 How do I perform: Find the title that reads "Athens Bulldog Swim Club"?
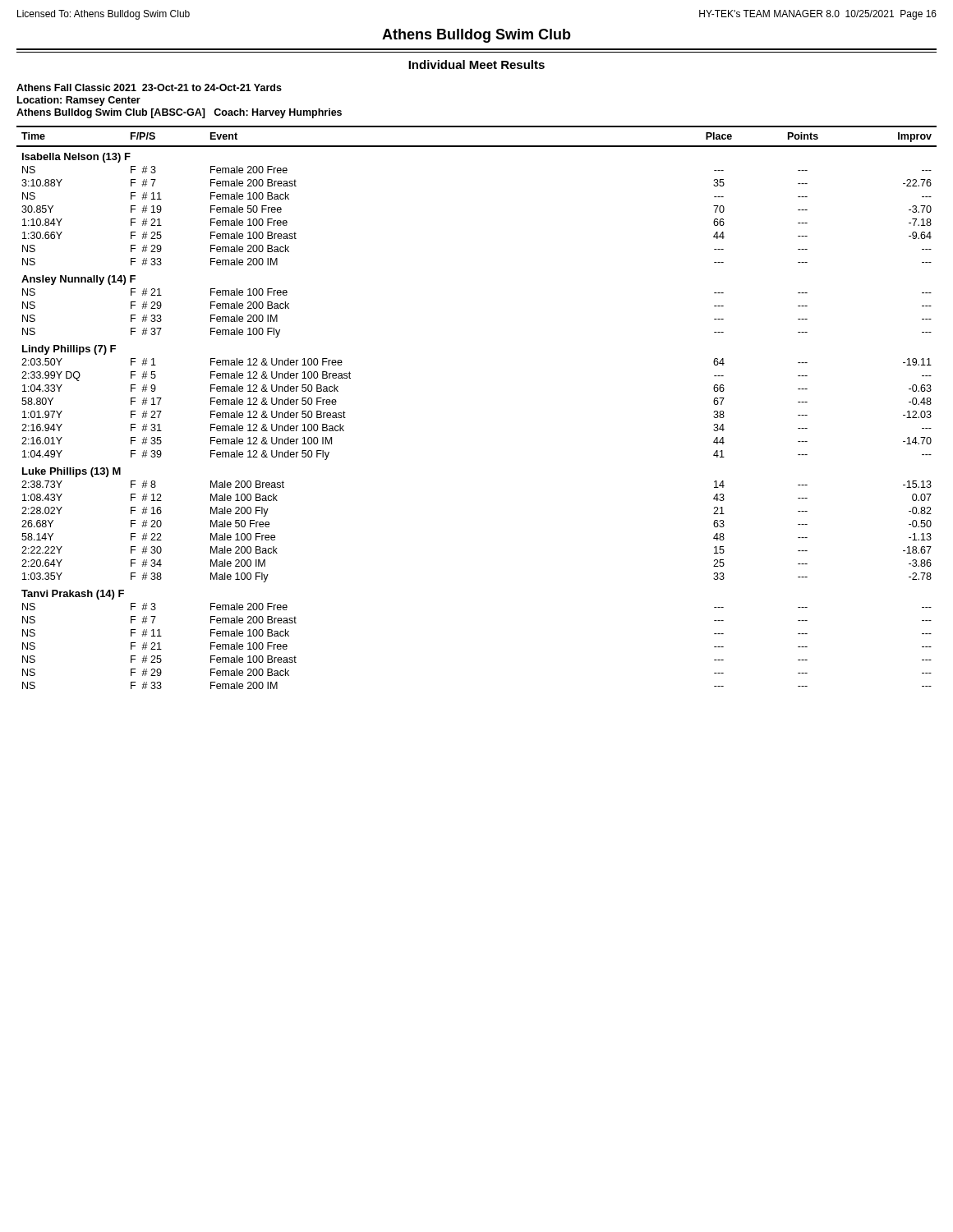(x=476, y=34)
